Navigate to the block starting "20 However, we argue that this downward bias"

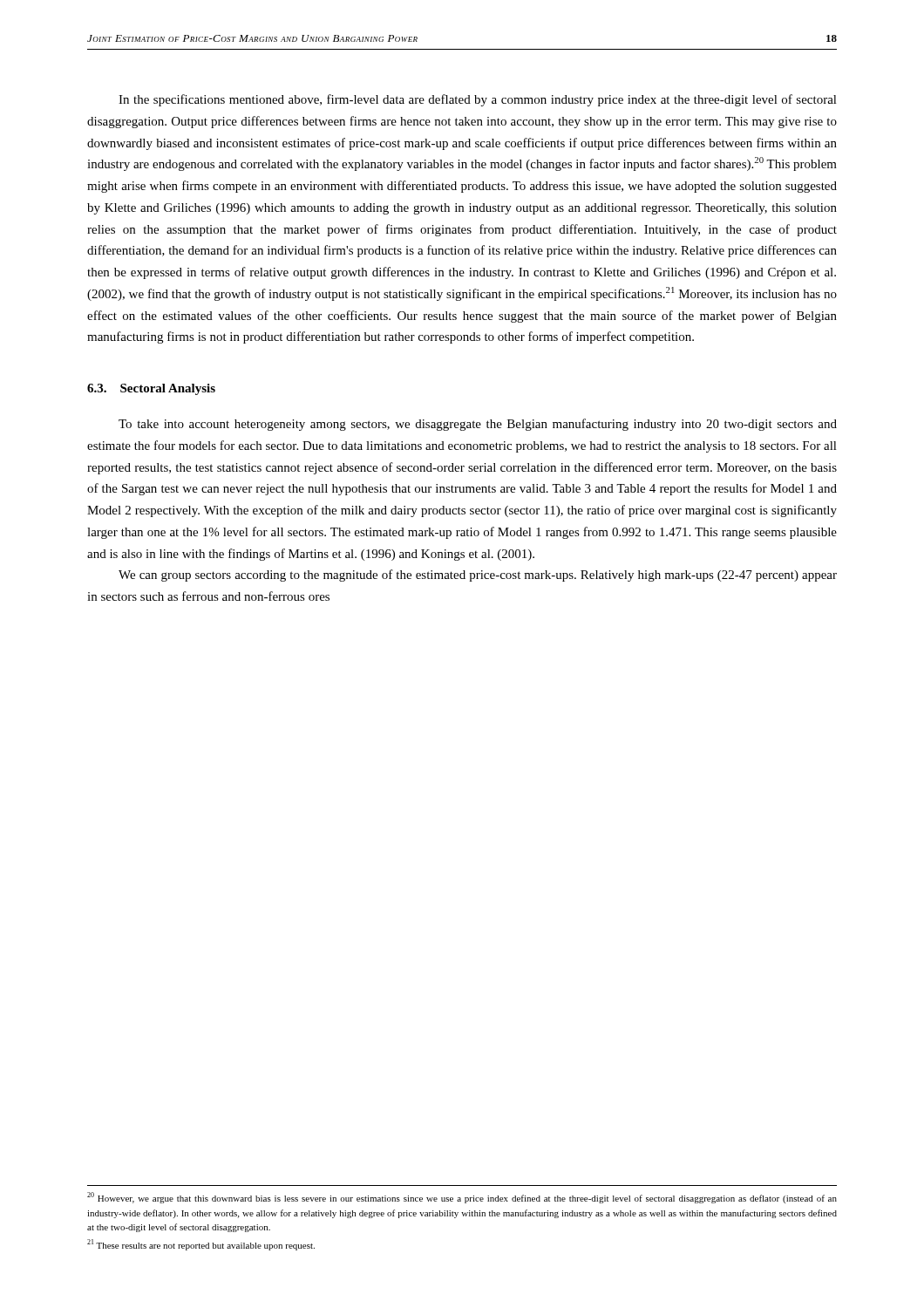462,1212
